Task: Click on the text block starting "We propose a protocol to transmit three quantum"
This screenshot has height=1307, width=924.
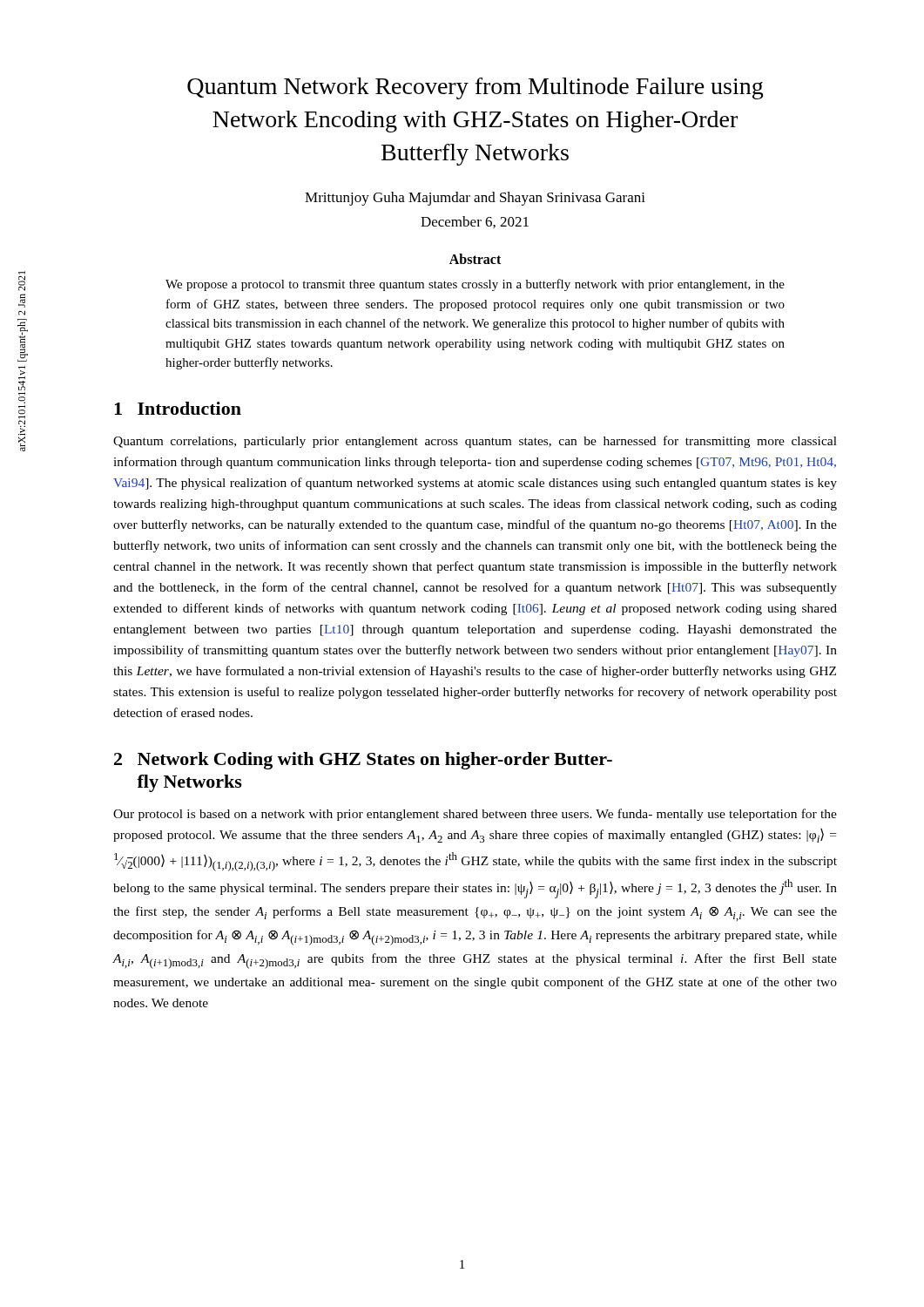Action: [475, 324]
